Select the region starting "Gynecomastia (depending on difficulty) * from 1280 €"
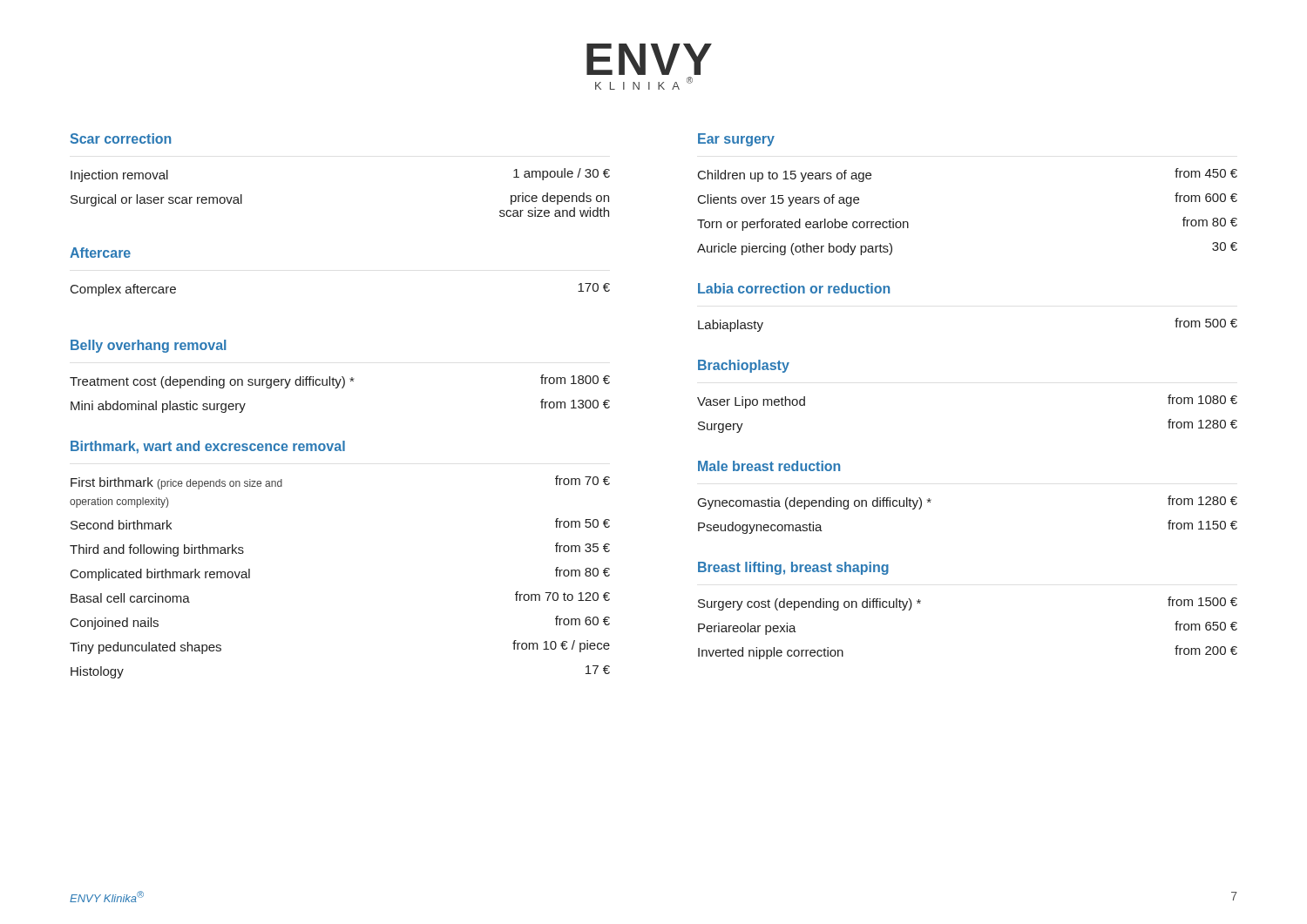 [x=810, y=502]
